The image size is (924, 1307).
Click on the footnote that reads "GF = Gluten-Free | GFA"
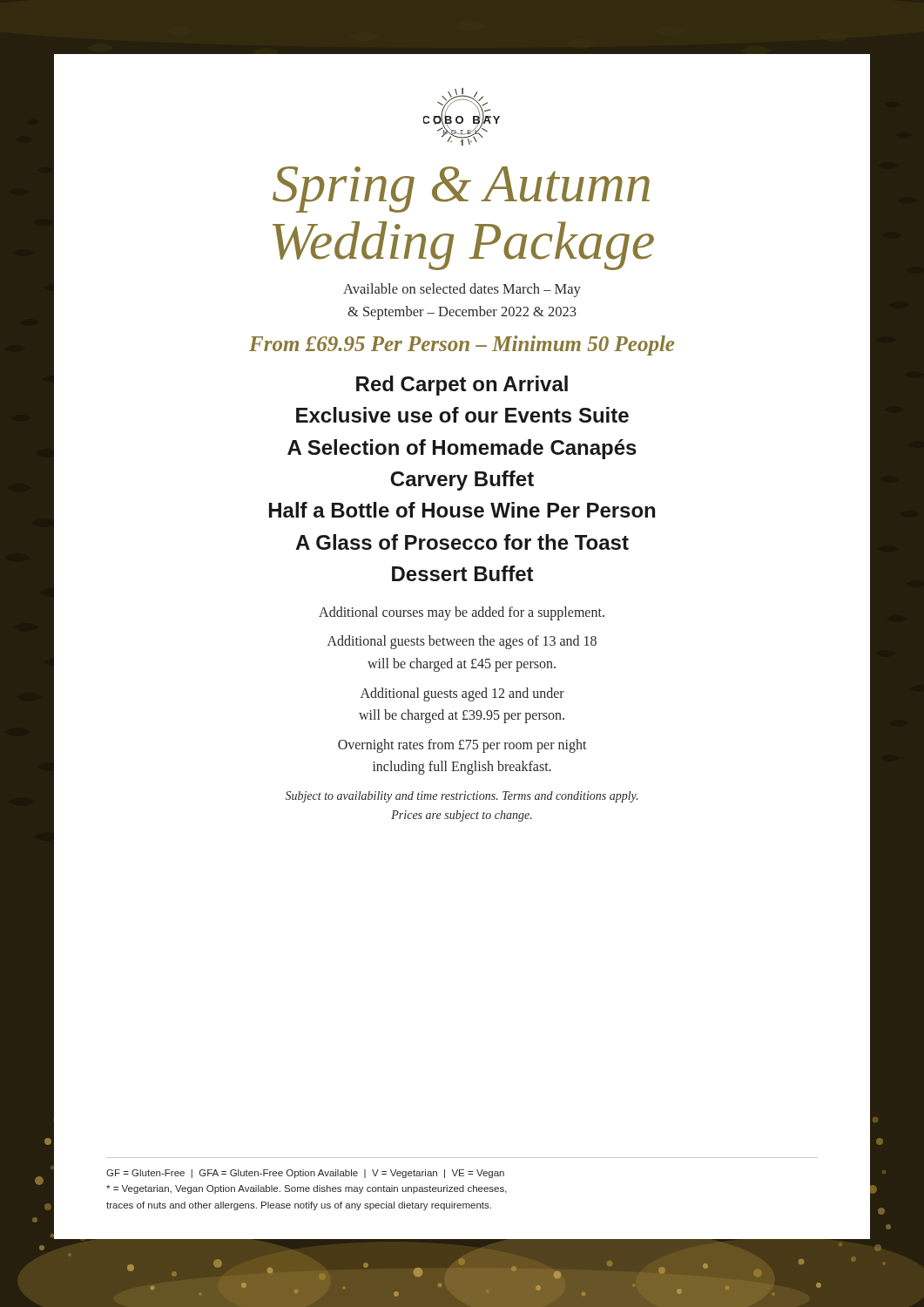pyautogui.click(x=307, y=1189)
